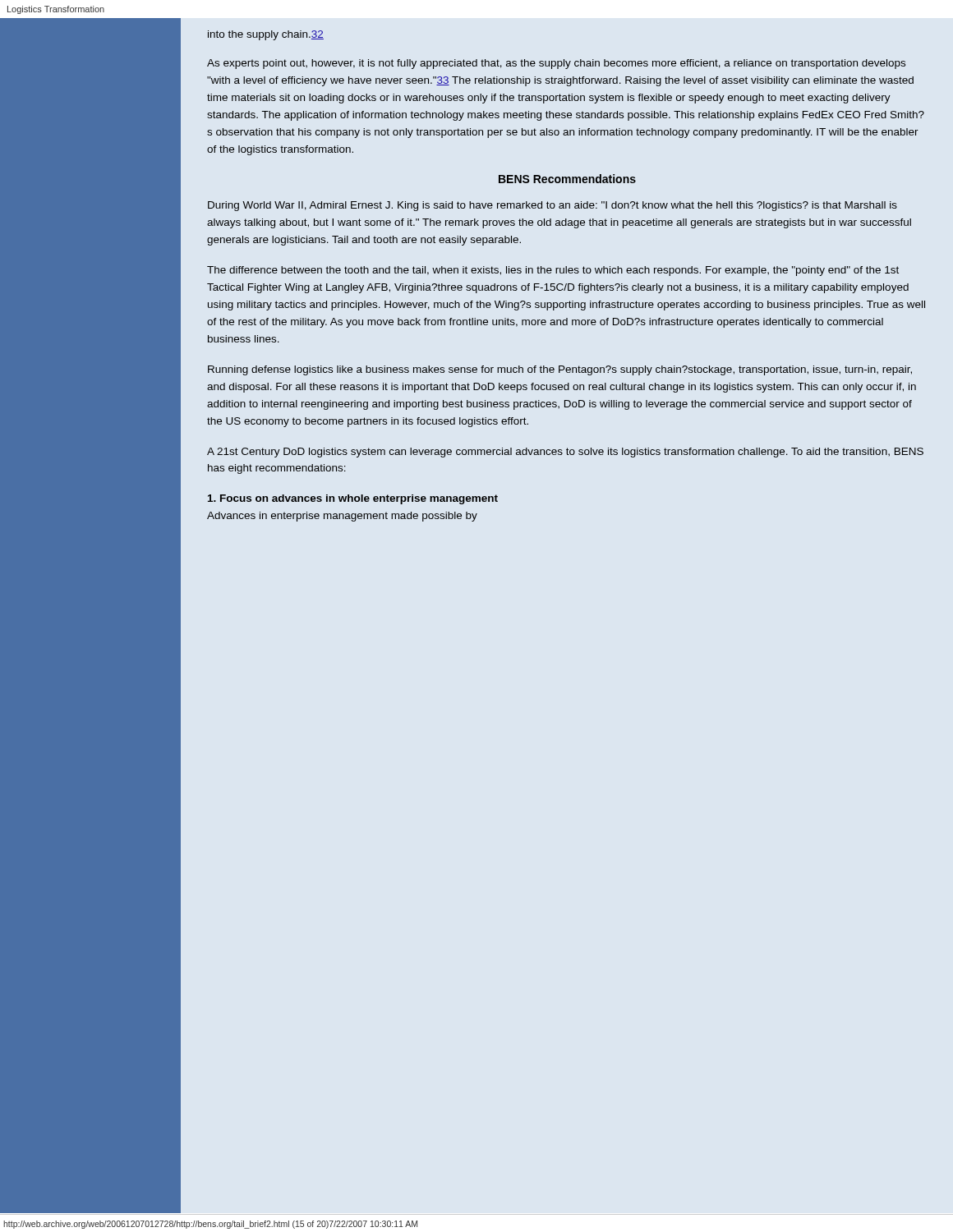Find "BENS Recommendations" on this page
This screenshot has height=1232, width=953.
tap(567, 179)
